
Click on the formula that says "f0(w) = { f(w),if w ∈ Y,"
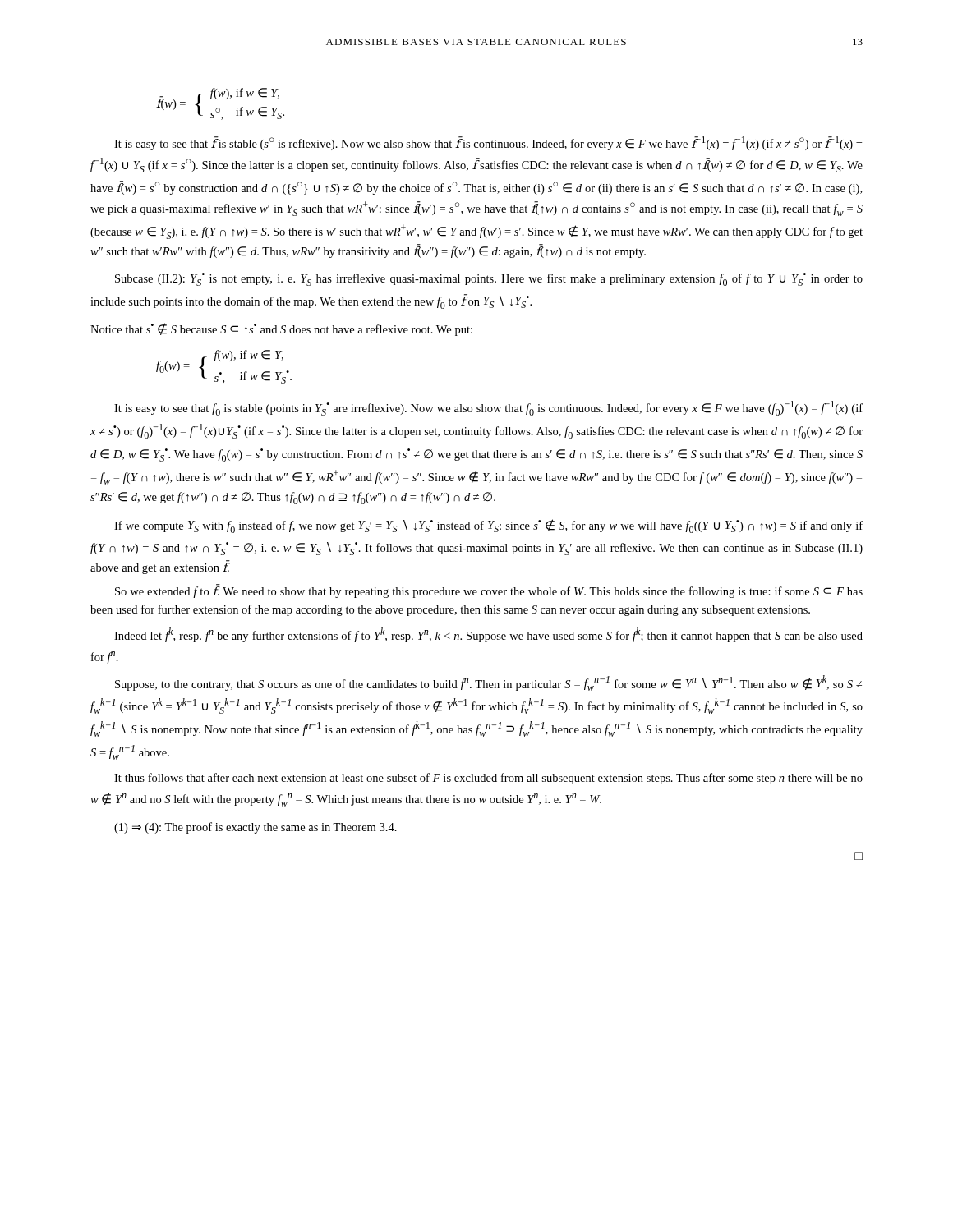click(224, 367)
